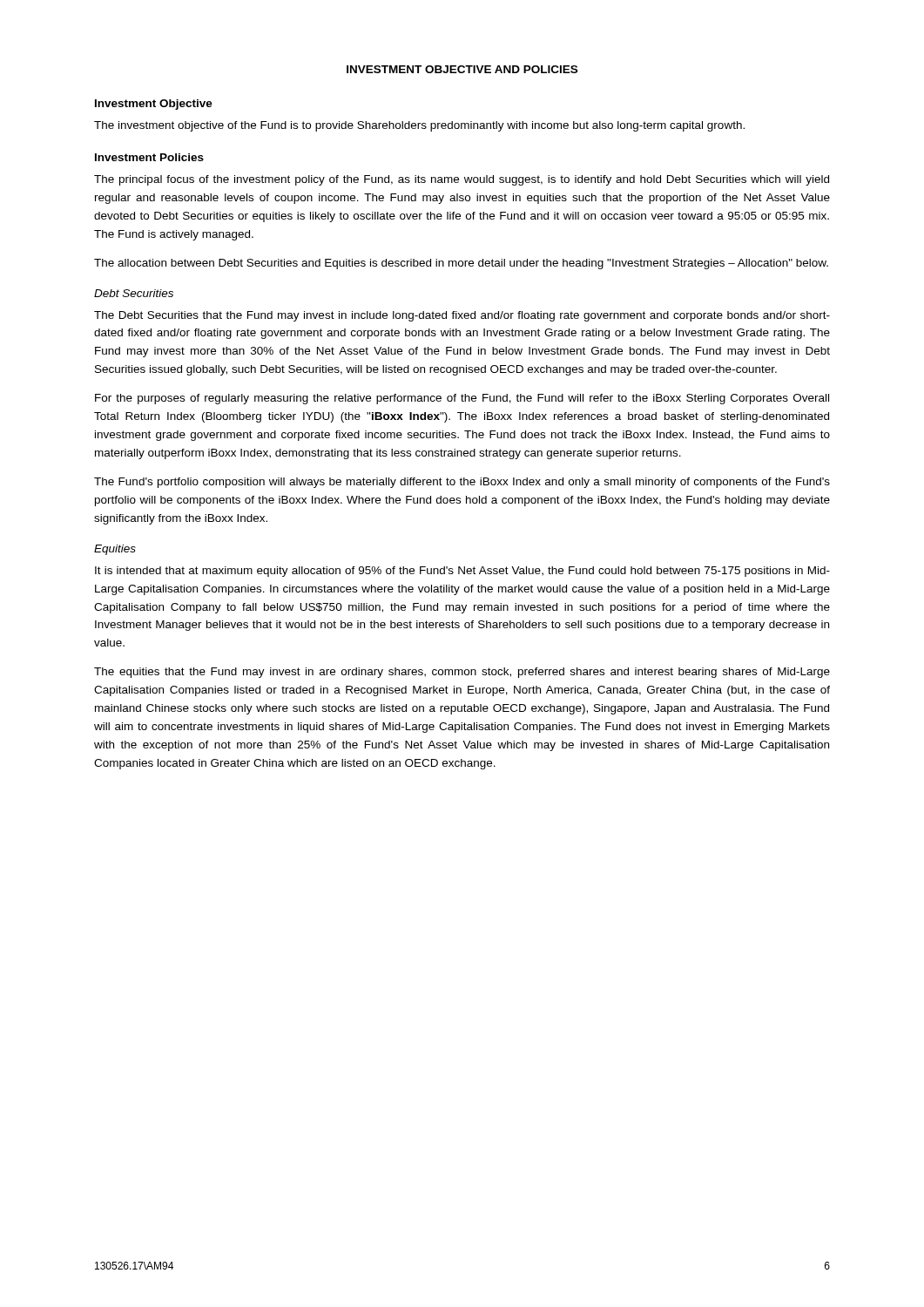Locate the text block starting "It is intended that at maximum equity allocation"
The height and width of the screenshot is (1307, 924).
tap(462, 606)
